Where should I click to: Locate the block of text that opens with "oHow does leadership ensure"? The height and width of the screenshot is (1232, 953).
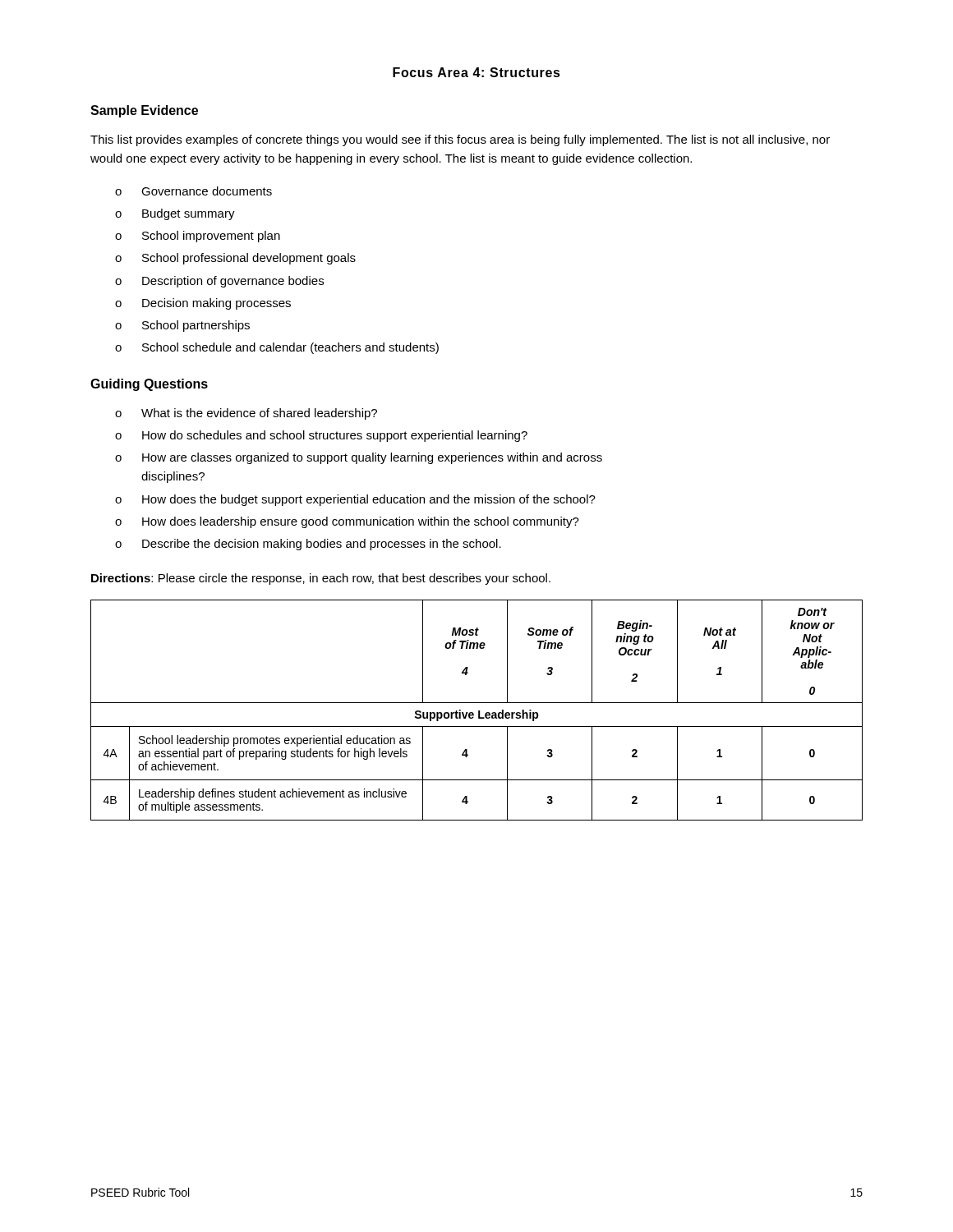(347, 521)
